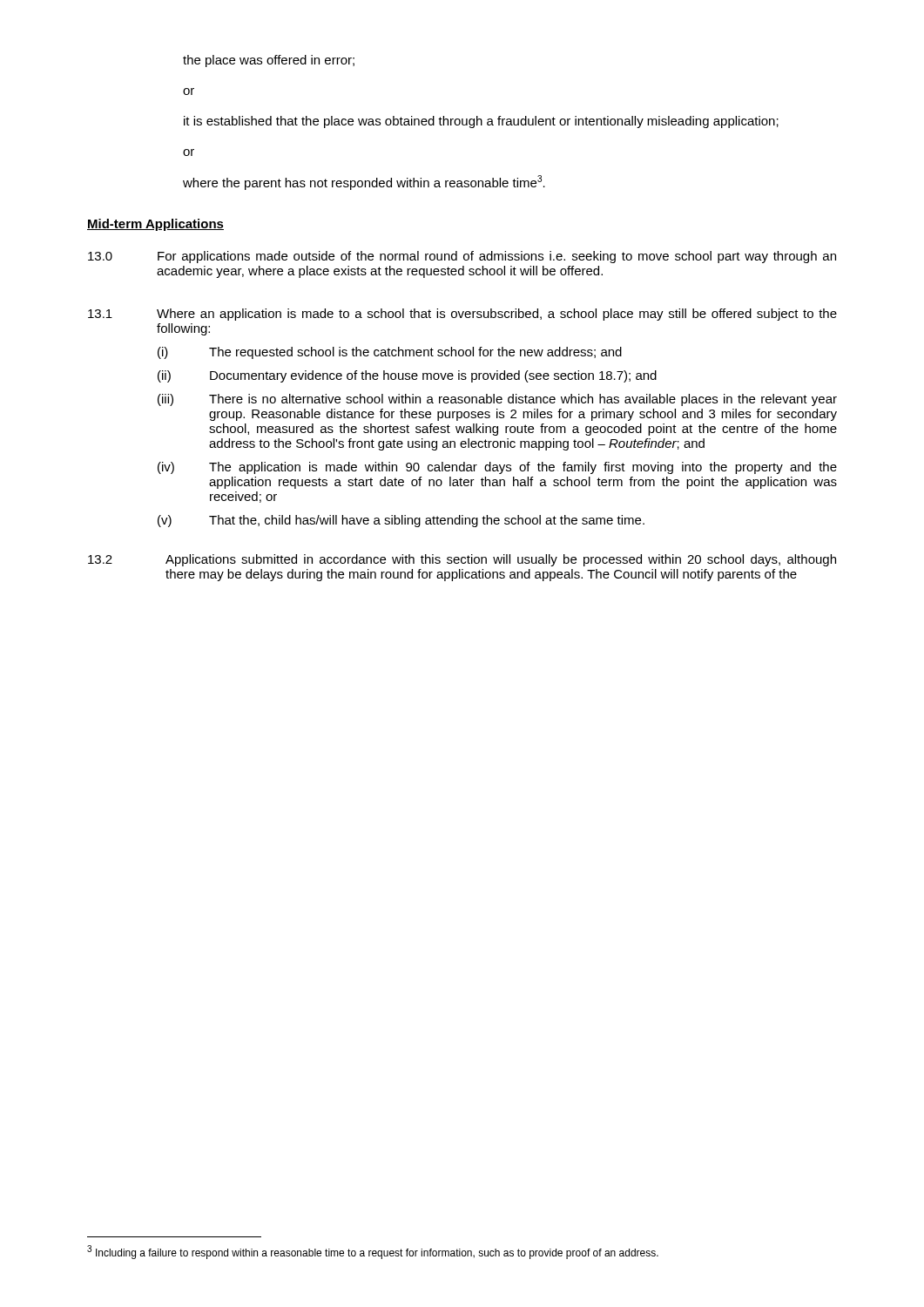
Task: Locate the block of text that opens with "1 Where an application is made to"
Action: (x=462, y=416)
